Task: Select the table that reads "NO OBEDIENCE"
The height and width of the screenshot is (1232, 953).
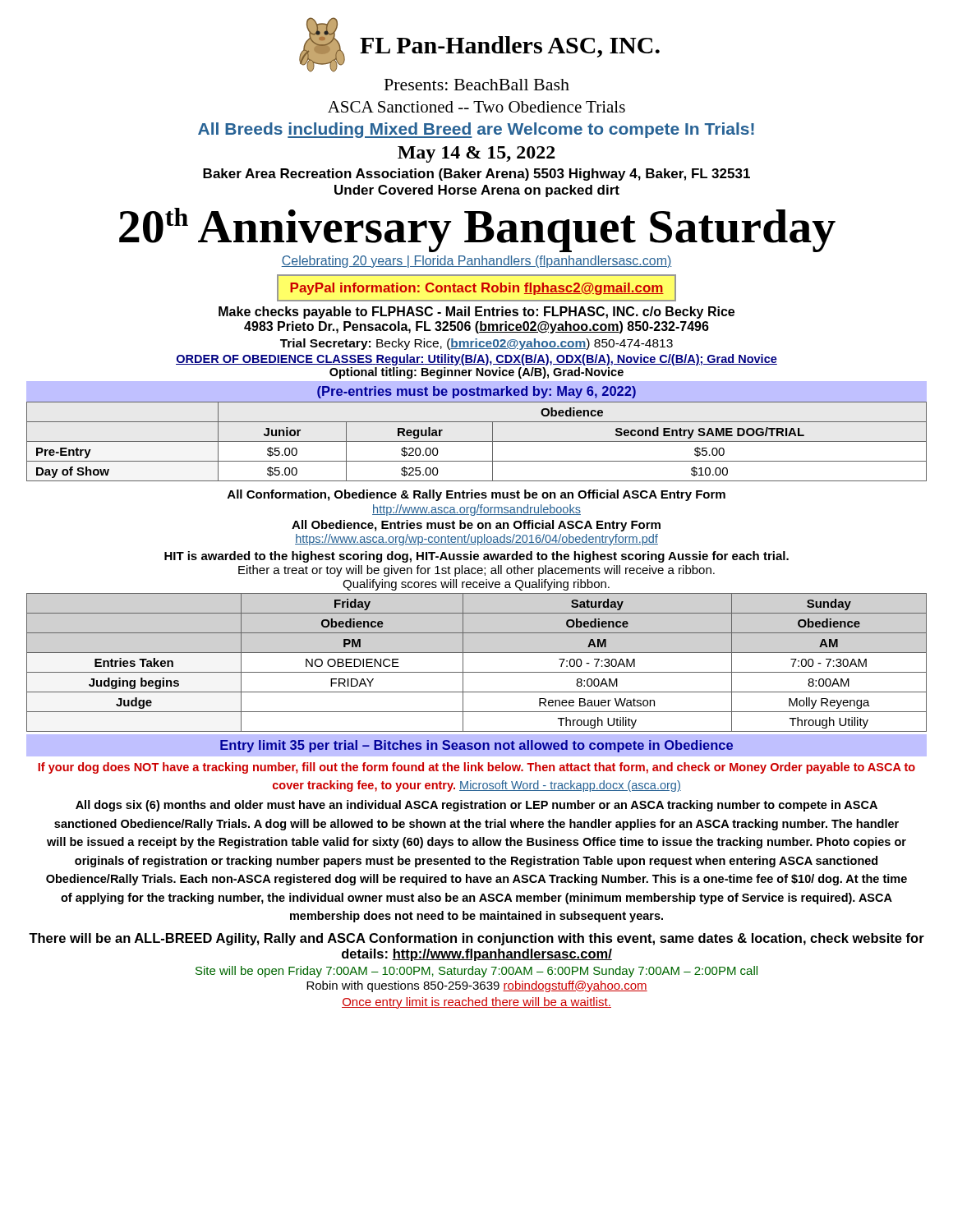Action: [476, 662]
